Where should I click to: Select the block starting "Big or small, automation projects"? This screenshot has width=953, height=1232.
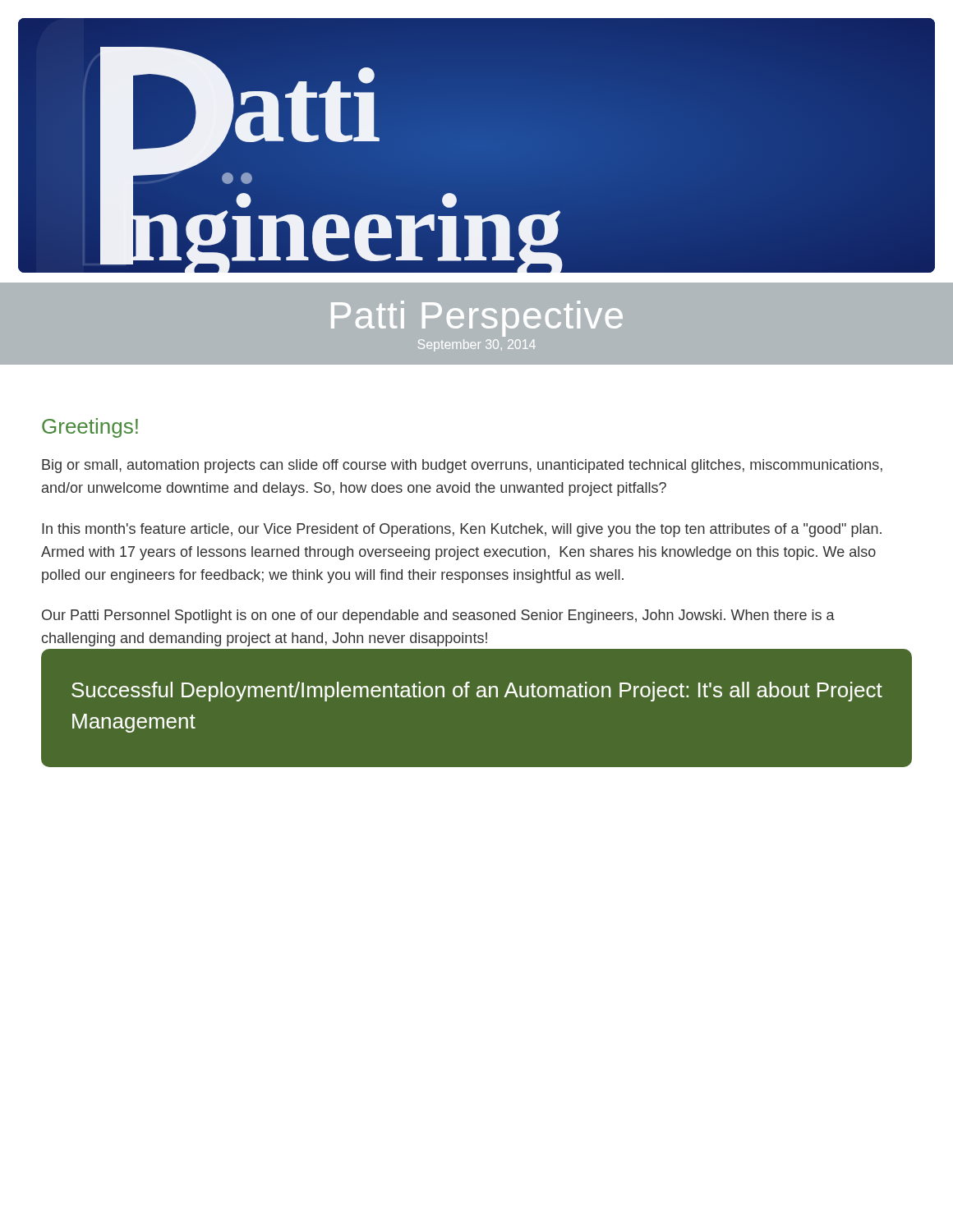click(x=462, y=476)
